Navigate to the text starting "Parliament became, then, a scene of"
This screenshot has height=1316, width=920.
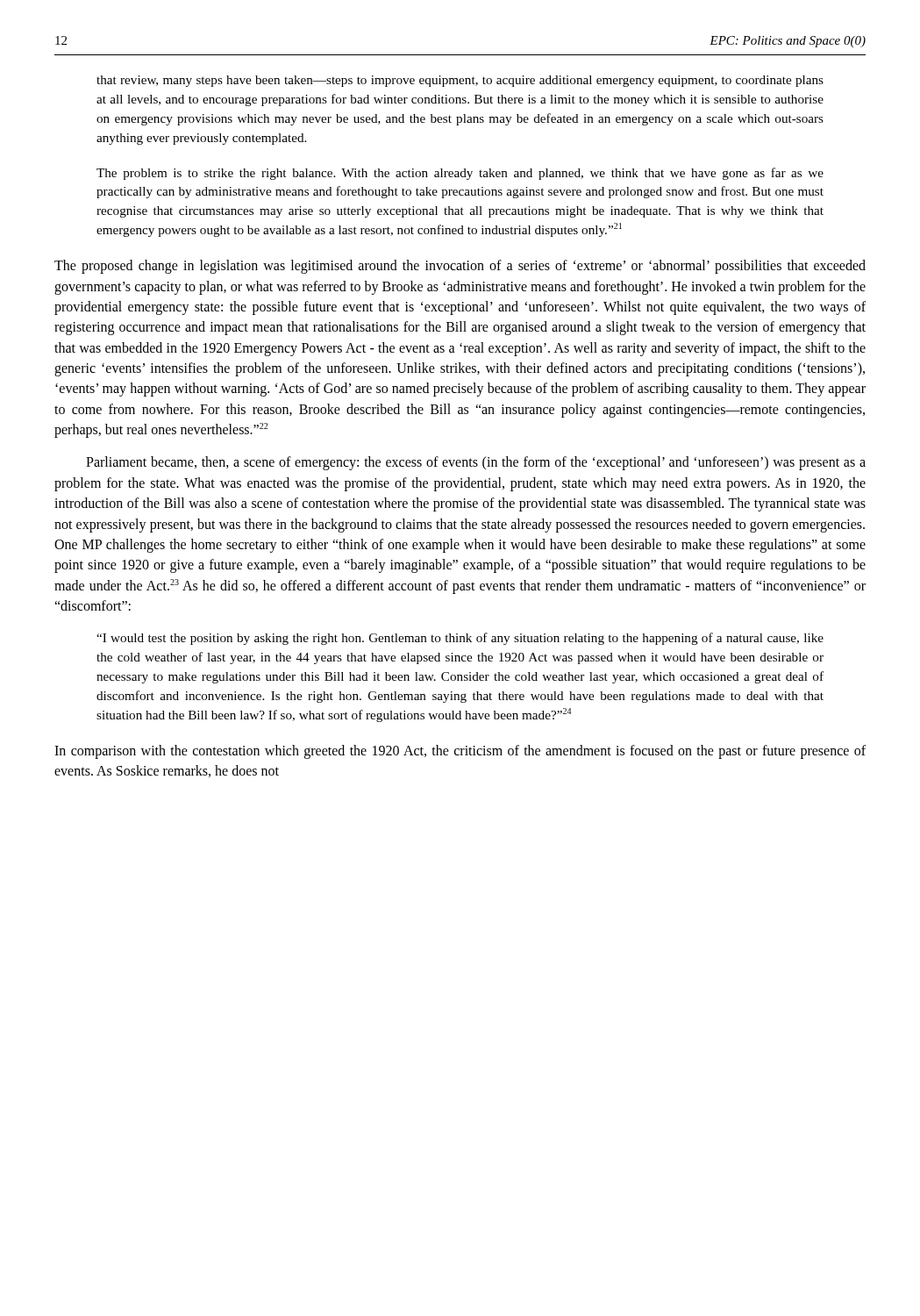click(460, 534)
